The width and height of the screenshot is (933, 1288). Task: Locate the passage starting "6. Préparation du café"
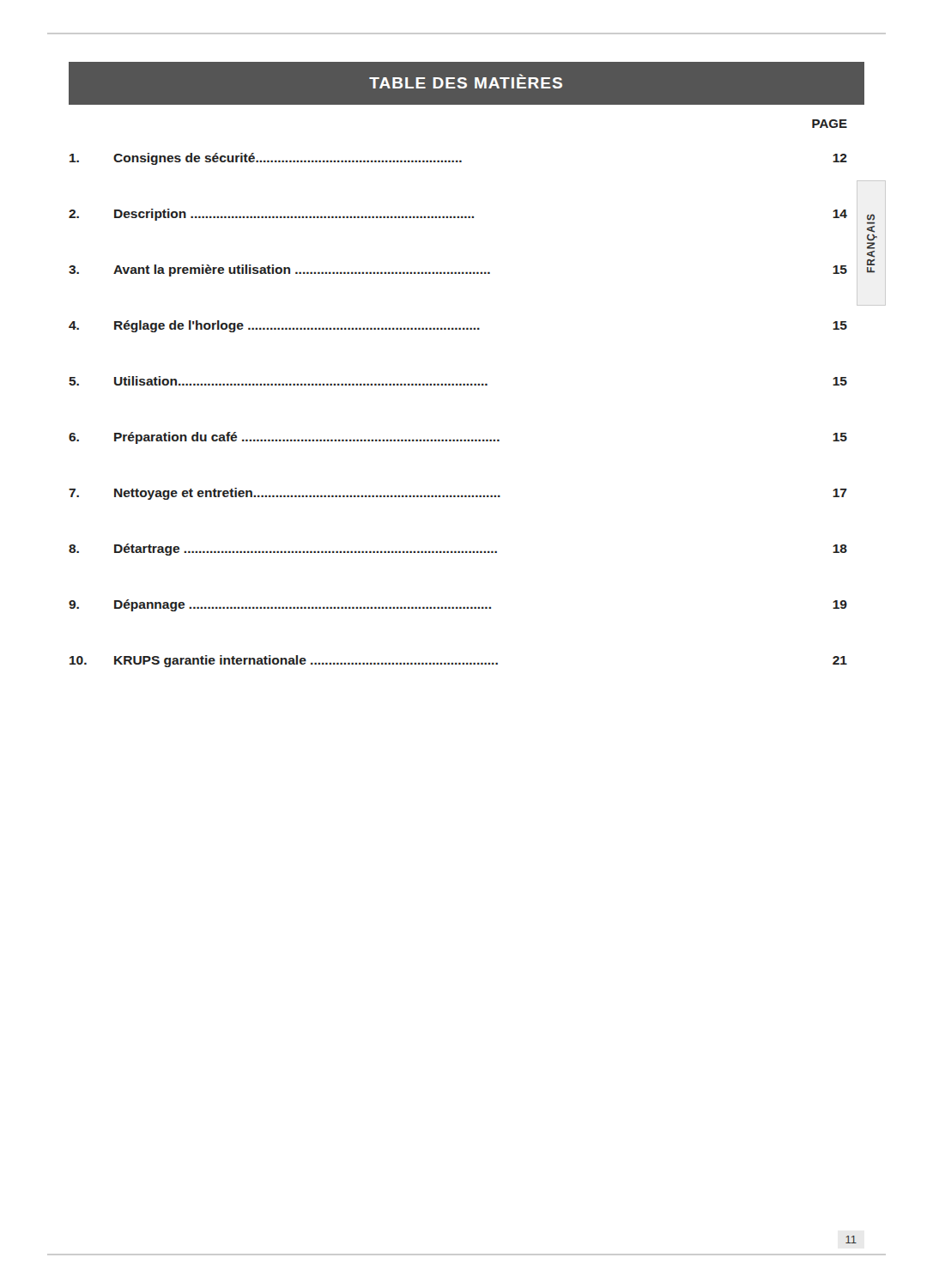click(458, 437)
